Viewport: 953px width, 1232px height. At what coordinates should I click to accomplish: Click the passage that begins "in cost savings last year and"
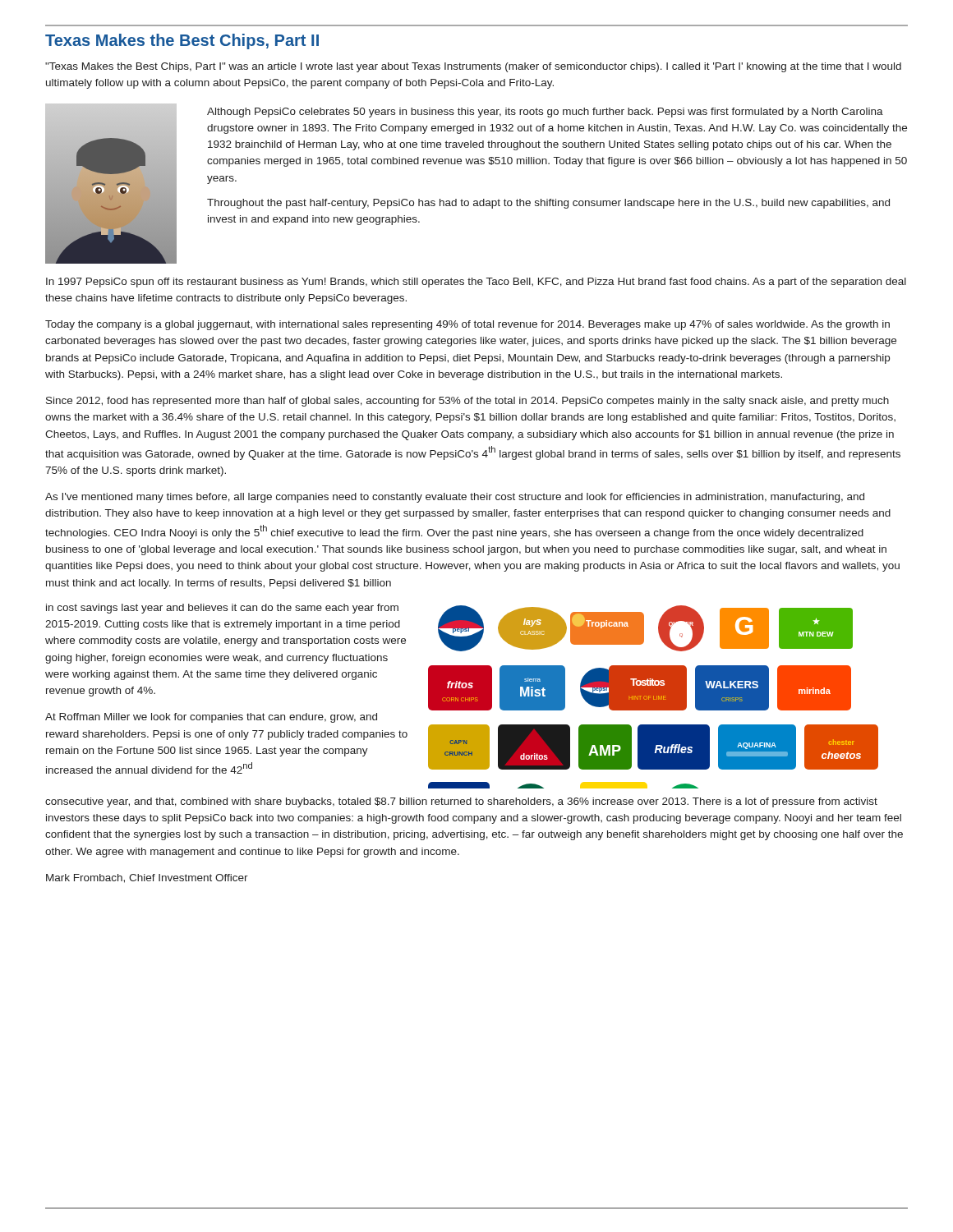[x=226, y=649]
